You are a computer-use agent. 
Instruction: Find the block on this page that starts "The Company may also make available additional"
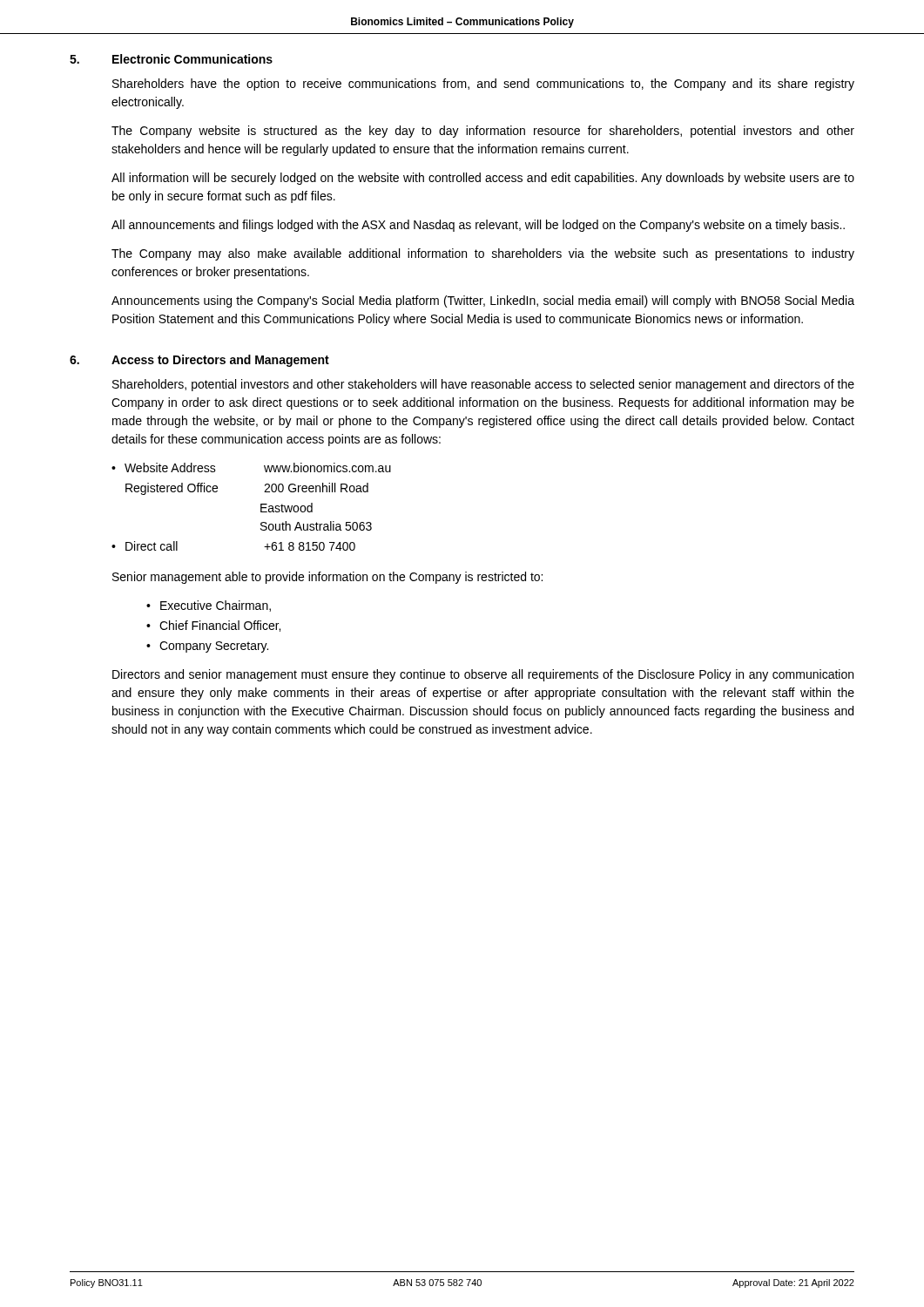point(483,263)
